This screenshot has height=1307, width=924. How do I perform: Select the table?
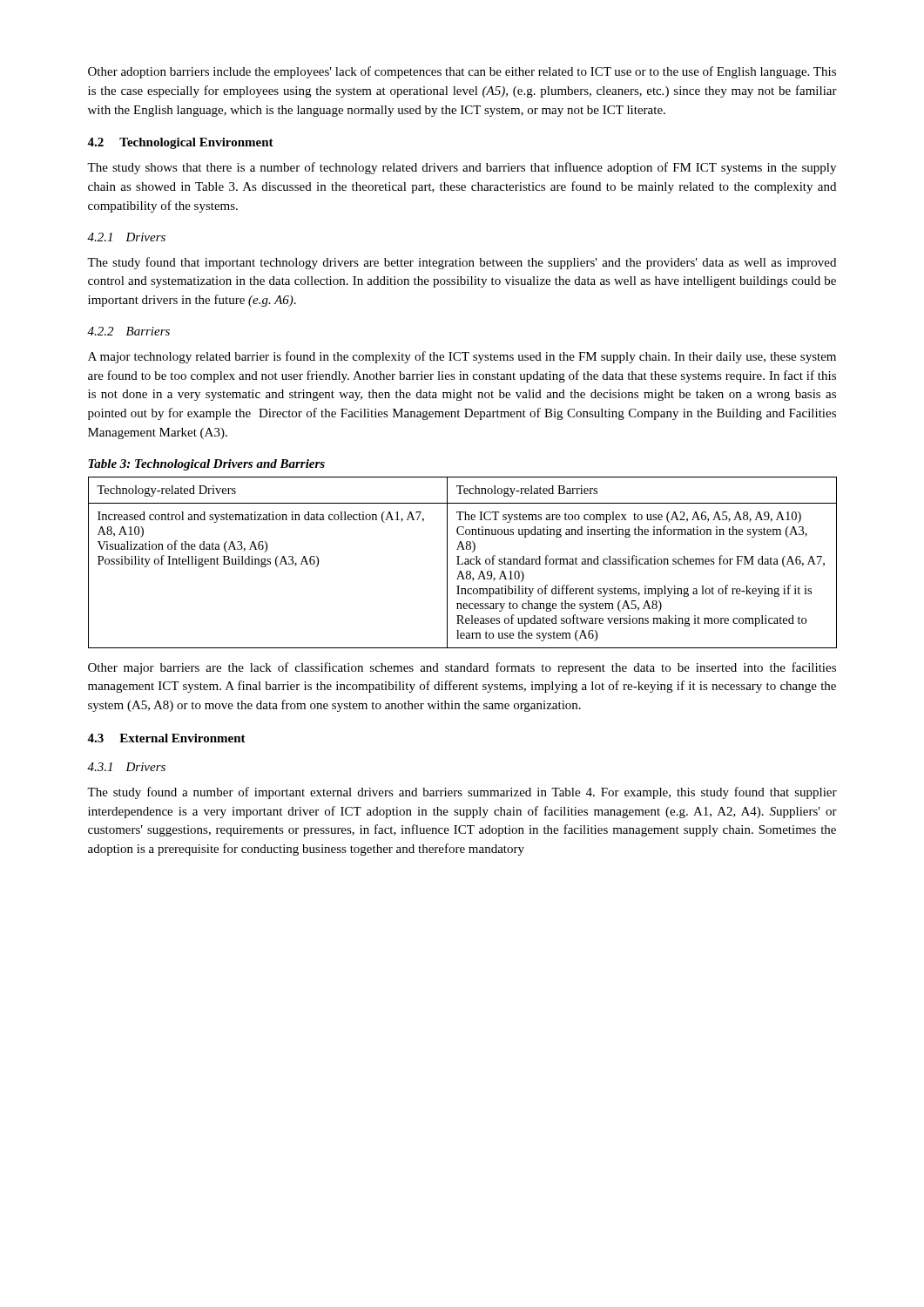[x=462, y=562]
